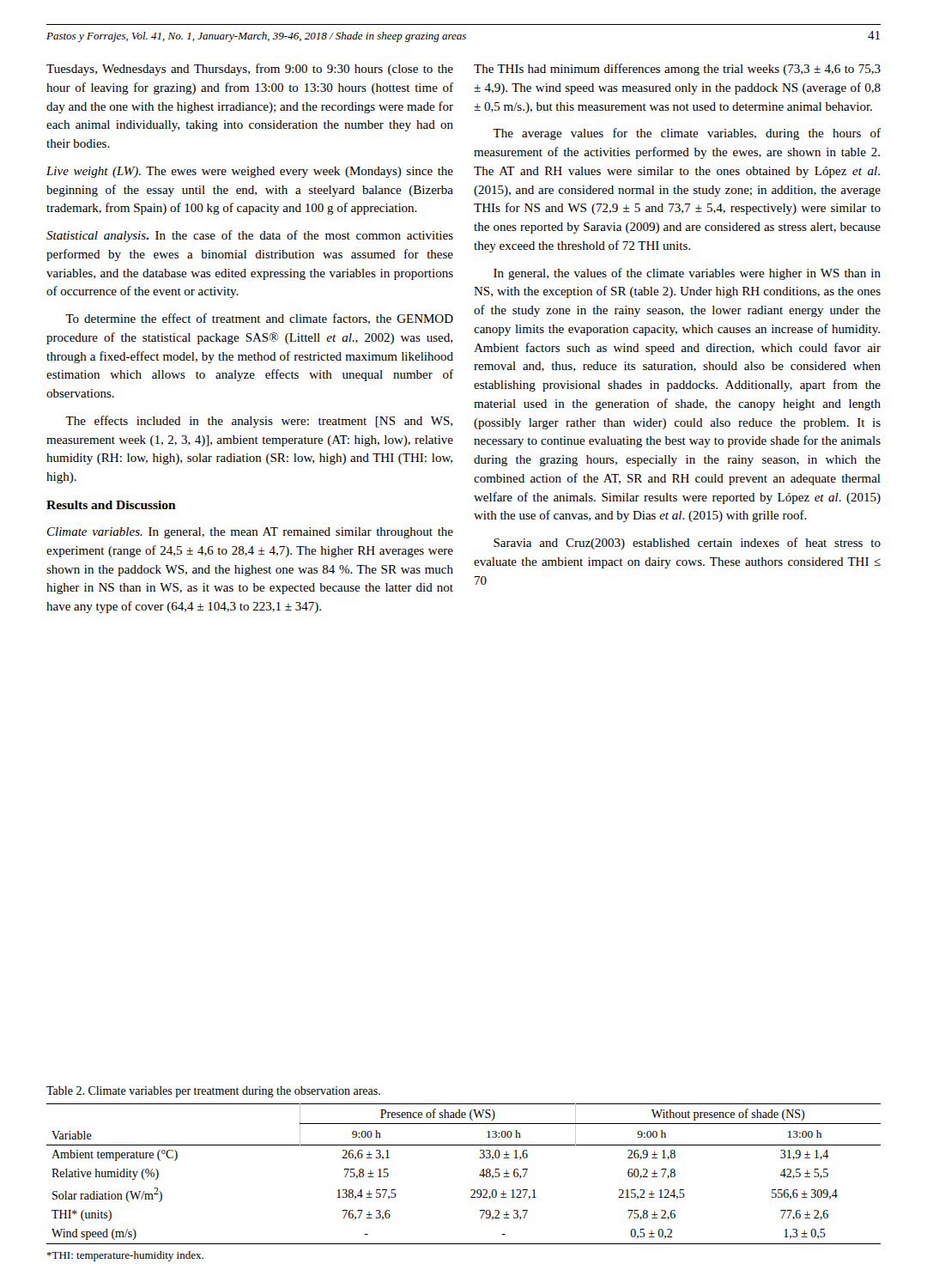Viewport: 927px width, 1288px height.
Task: Where is the passage that starts "In general, the values of the climate"?
Action: pos(677,395)
